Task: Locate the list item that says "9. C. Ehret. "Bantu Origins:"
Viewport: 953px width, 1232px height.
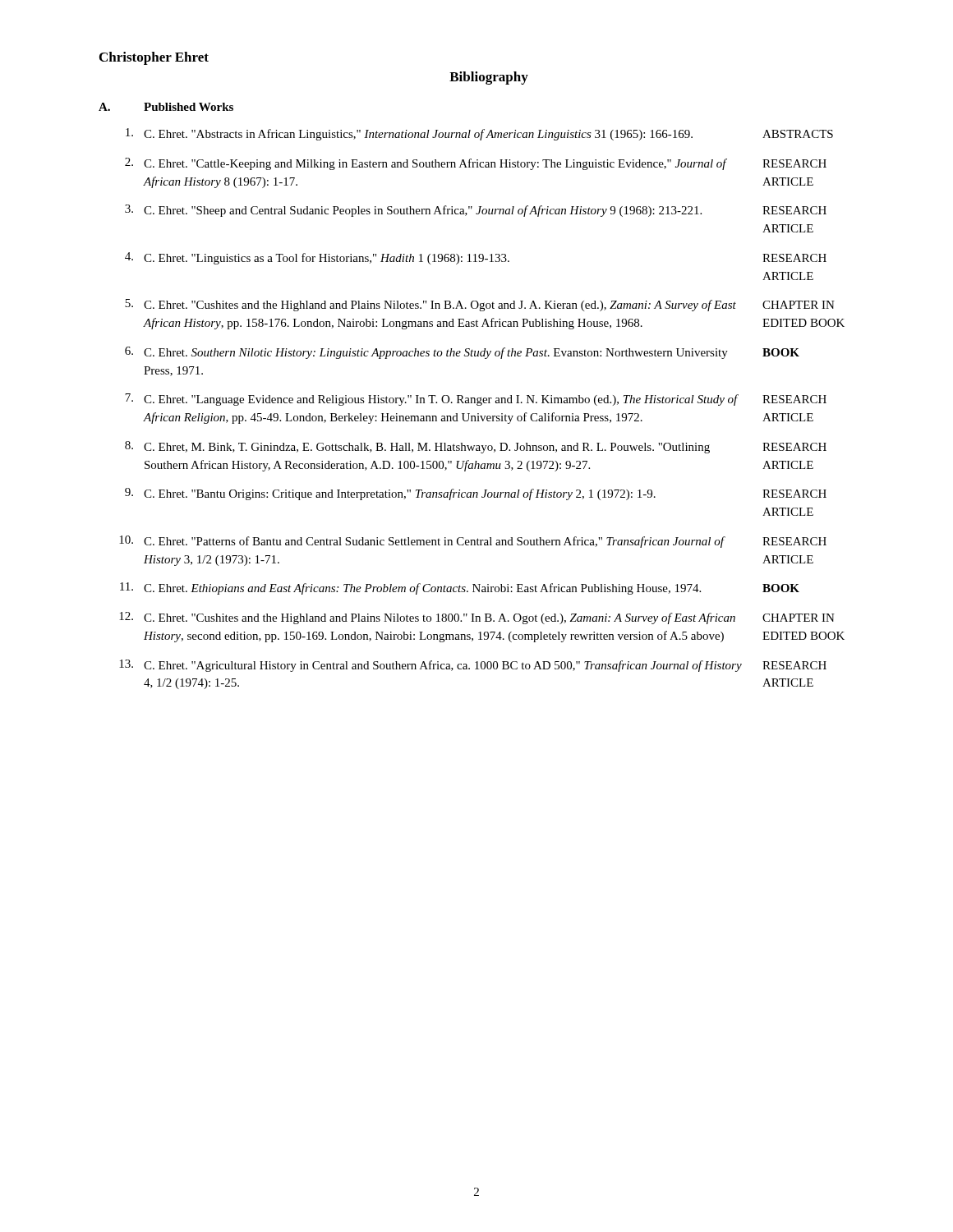Action: tap(489, 504)
